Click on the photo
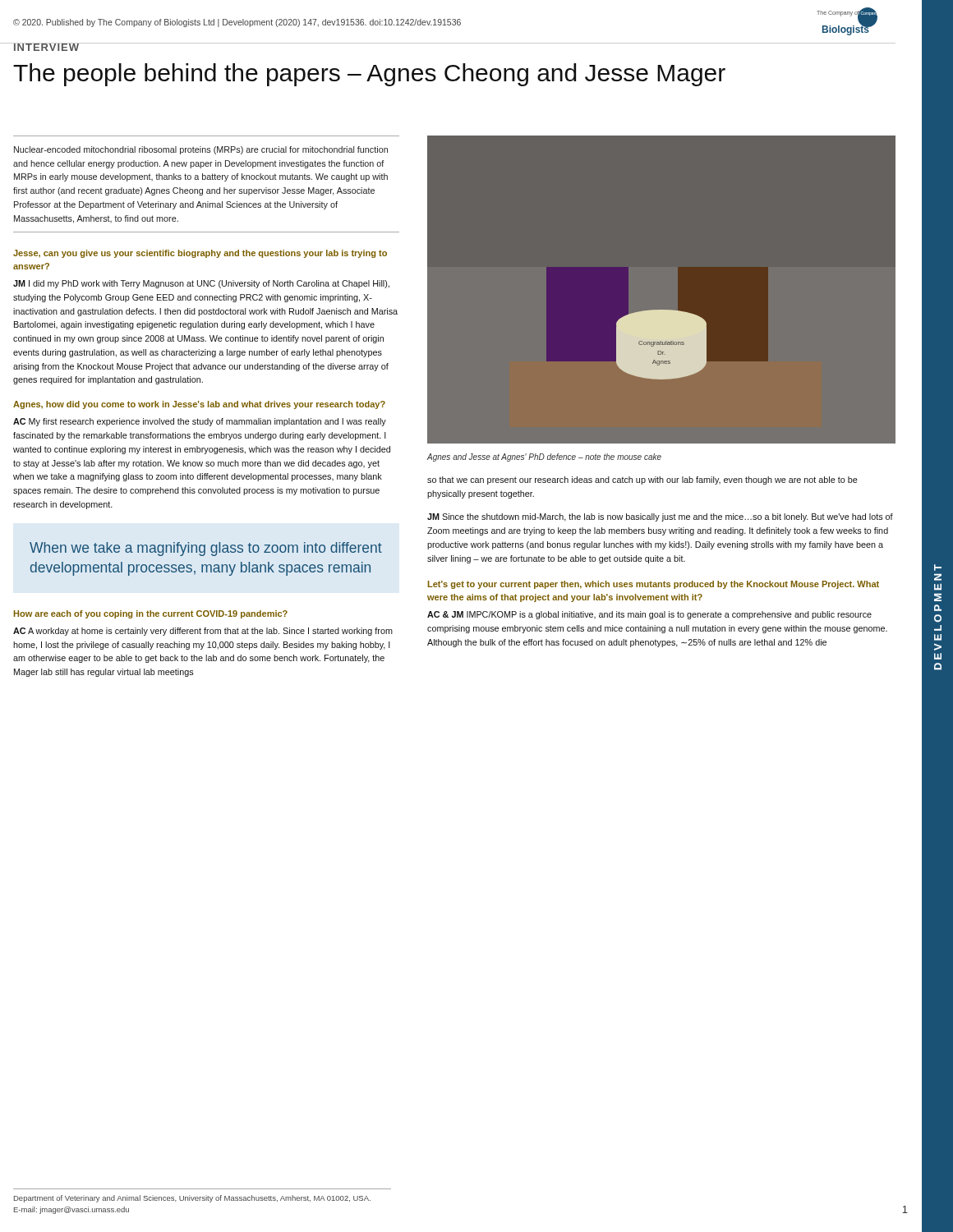Screen dimensions: 1232x953 point(661,291)
